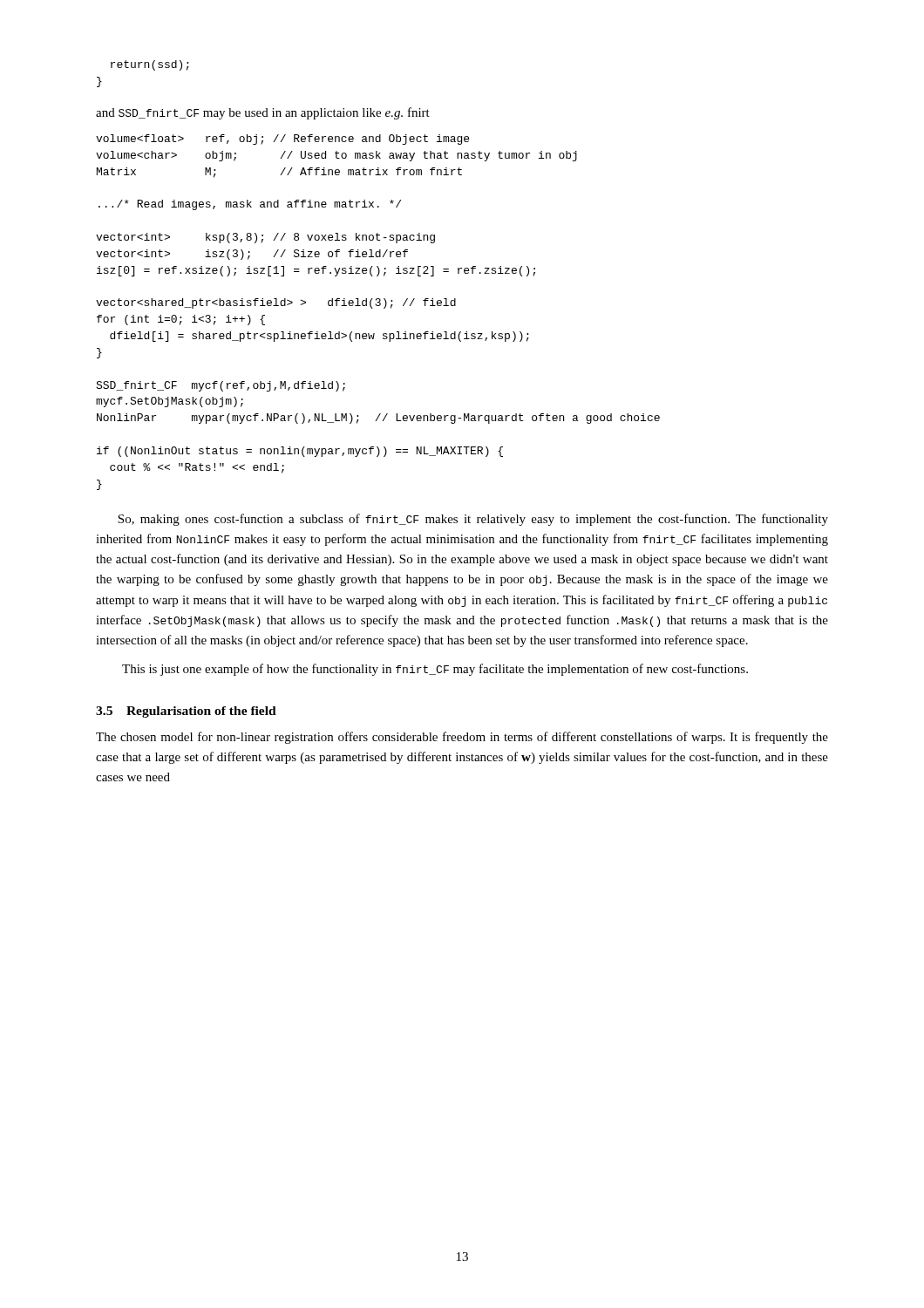Select the text starting "This is just one example of how"
This screenshot has height=1308, width=924.
tap(435, 669)
